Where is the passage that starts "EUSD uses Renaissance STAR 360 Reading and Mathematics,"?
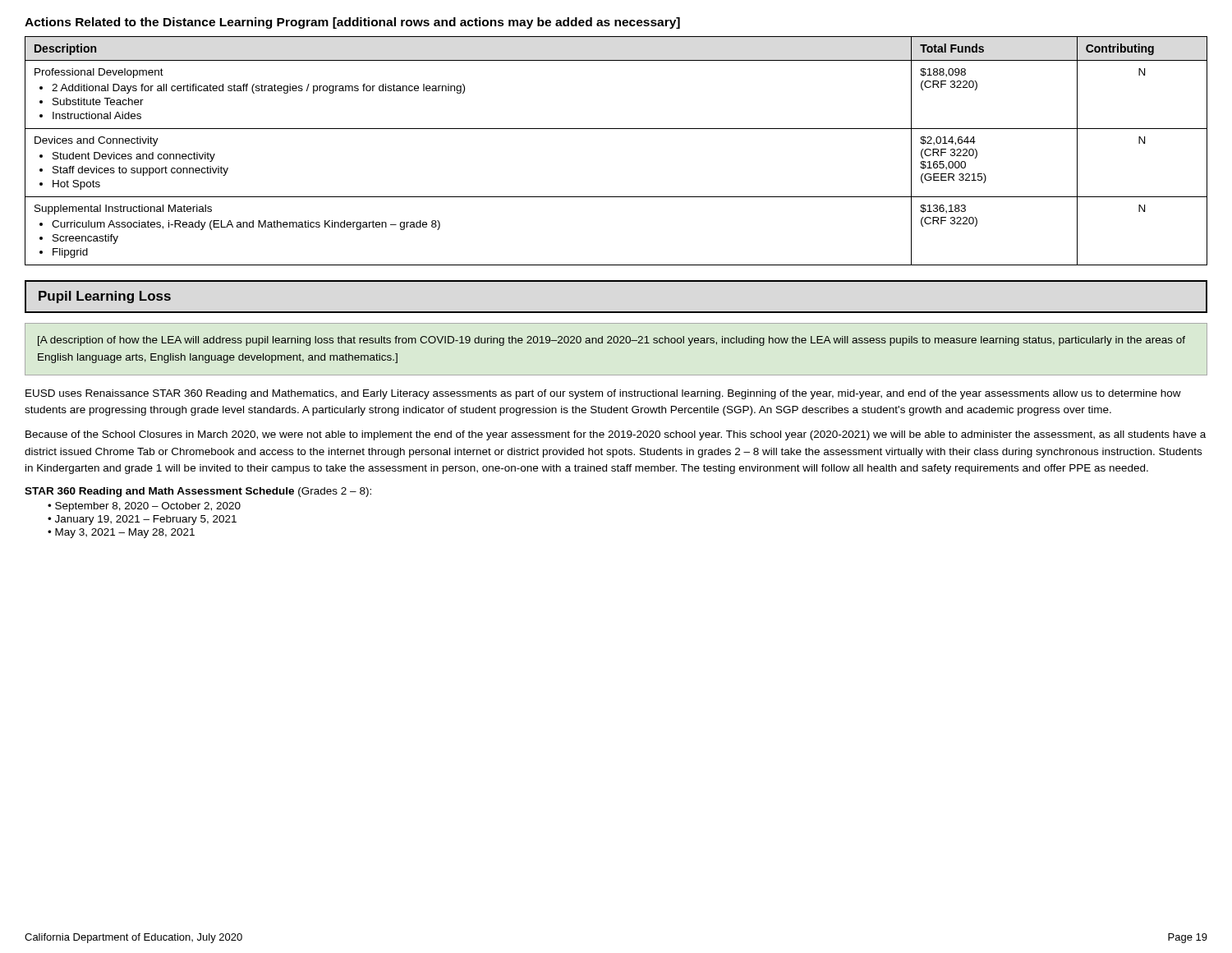This screenshot has width=1232, height=953. (603, 401)
